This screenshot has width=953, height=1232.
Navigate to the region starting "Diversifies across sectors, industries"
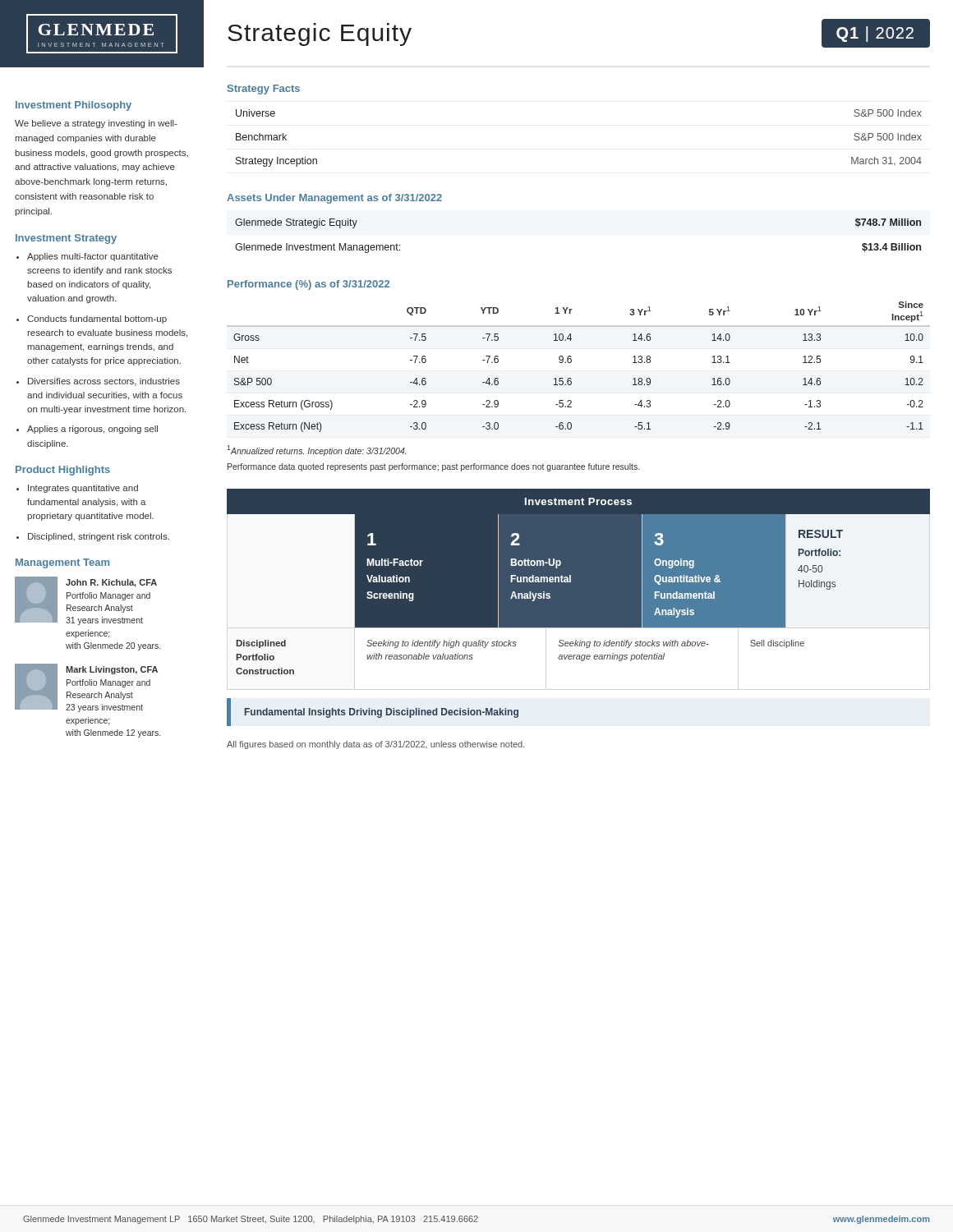click(x=107, y=395)
